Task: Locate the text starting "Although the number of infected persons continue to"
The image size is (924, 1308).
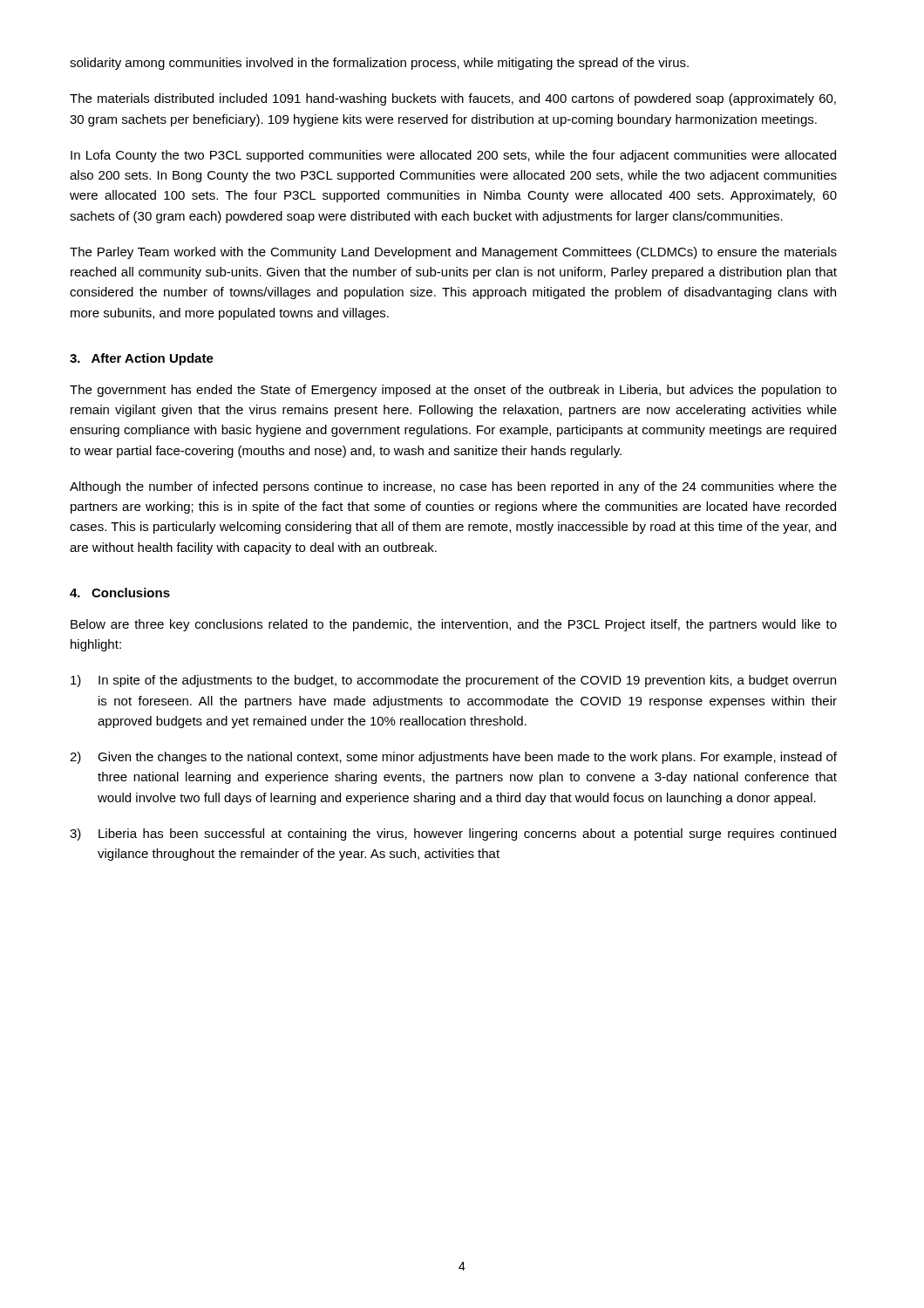Action: coord(453,516)
